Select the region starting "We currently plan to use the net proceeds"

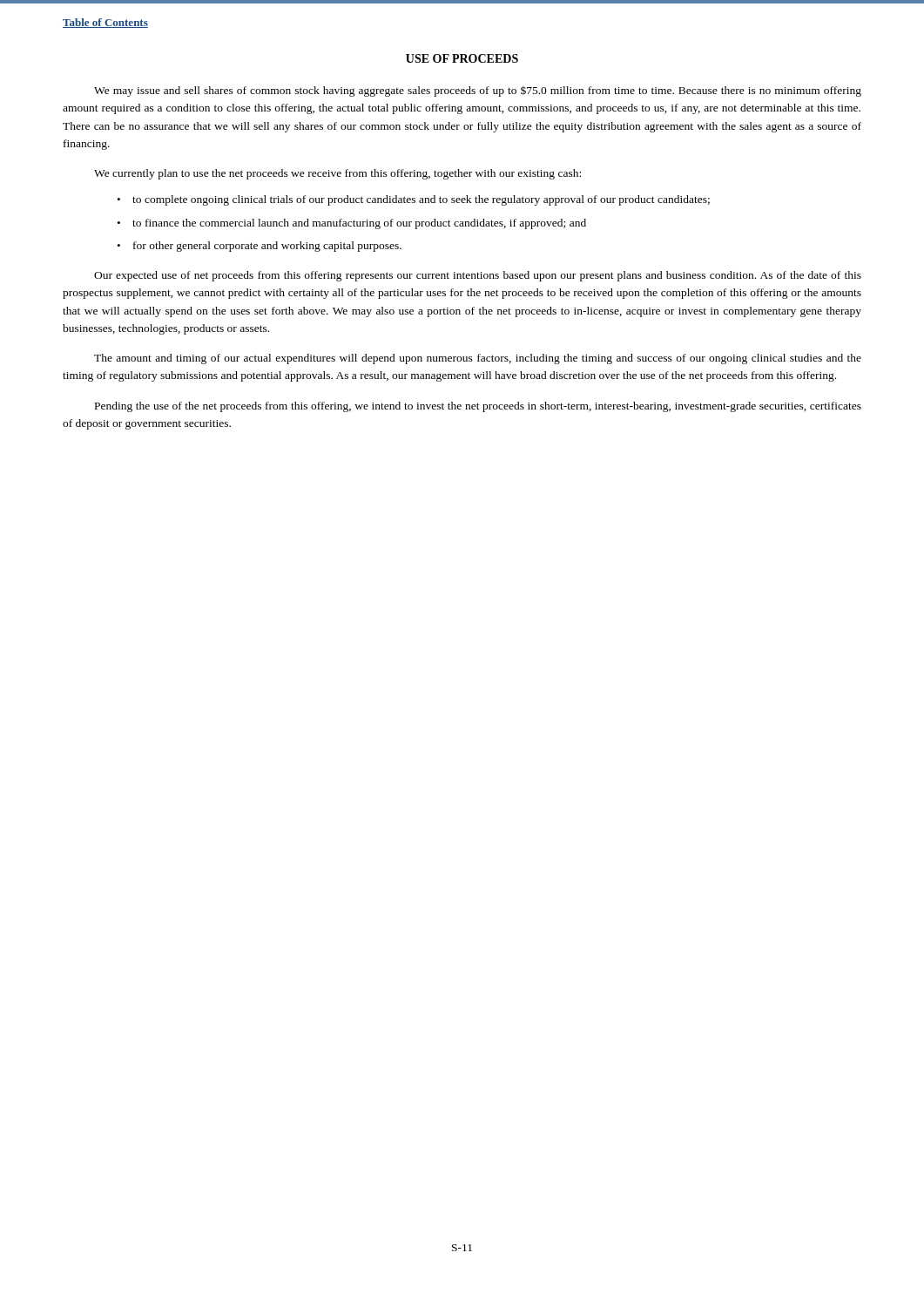338,173
